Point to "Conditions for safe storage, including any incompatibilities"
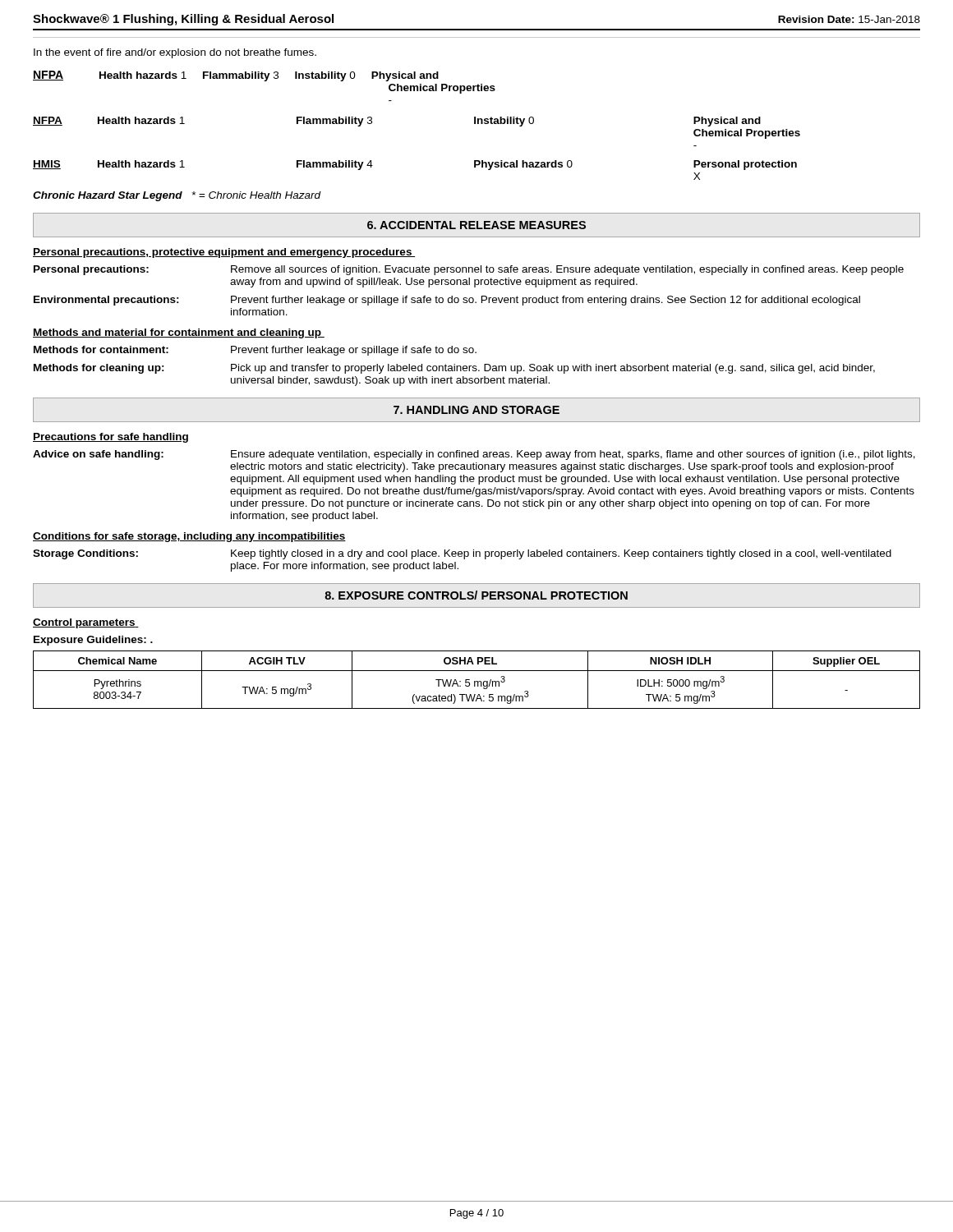The image size is (953, 1232). point(189,536)
